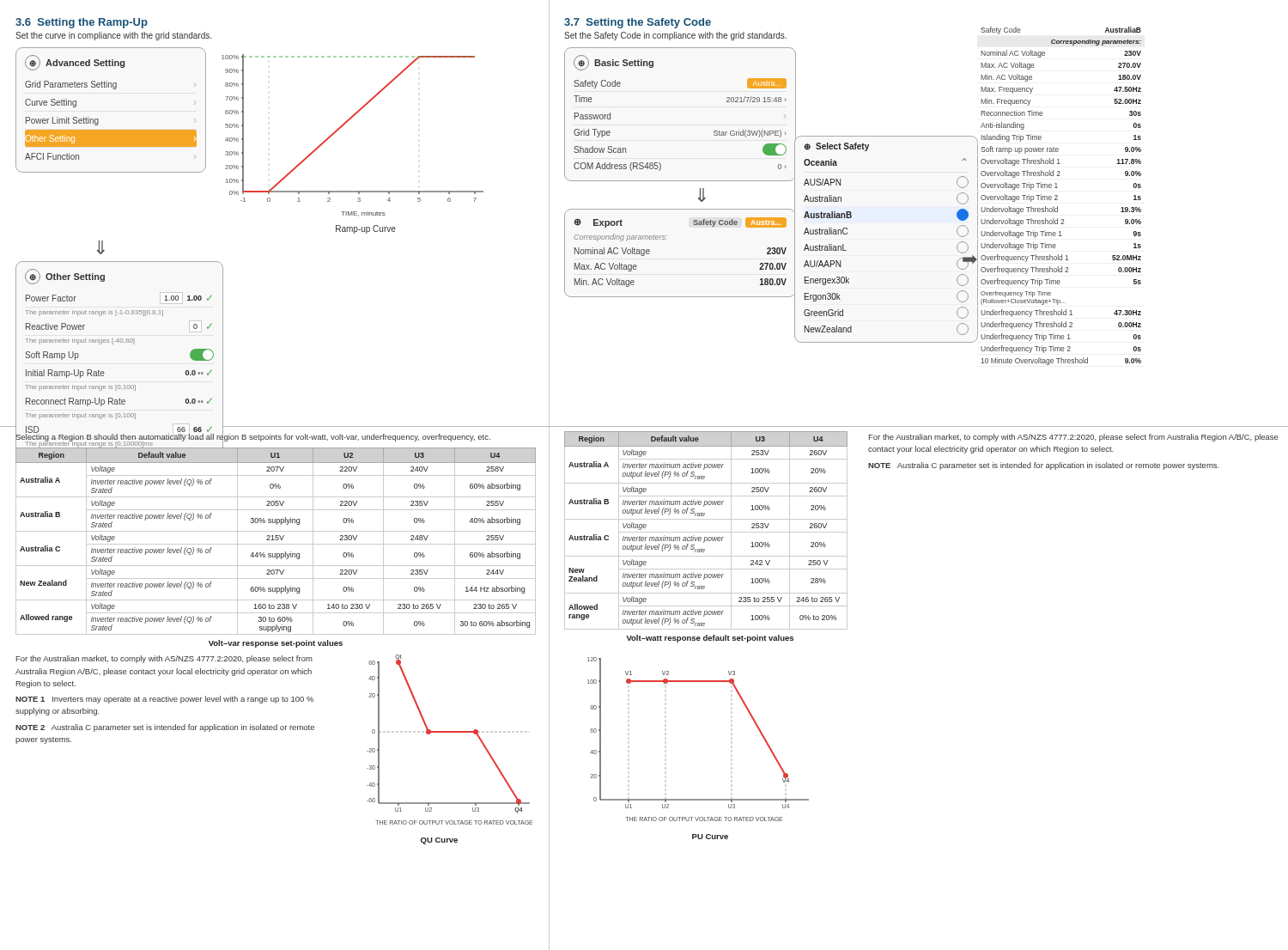Click on the region starting "NOTE 1 Inverters may"
The width and height of the screenshot is (1288, 950).
[x=165, y=705]
